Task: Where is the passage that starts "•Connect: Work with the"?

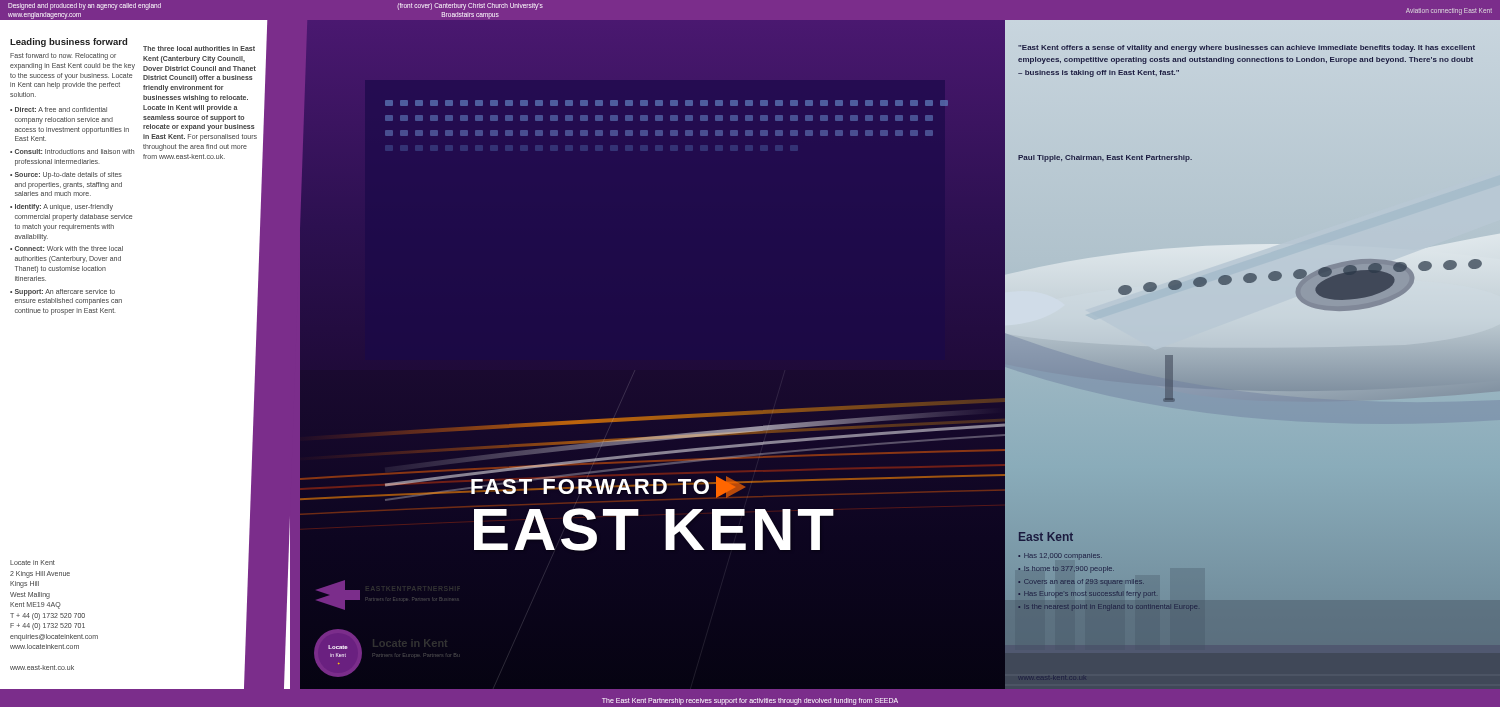Action: 73,264
